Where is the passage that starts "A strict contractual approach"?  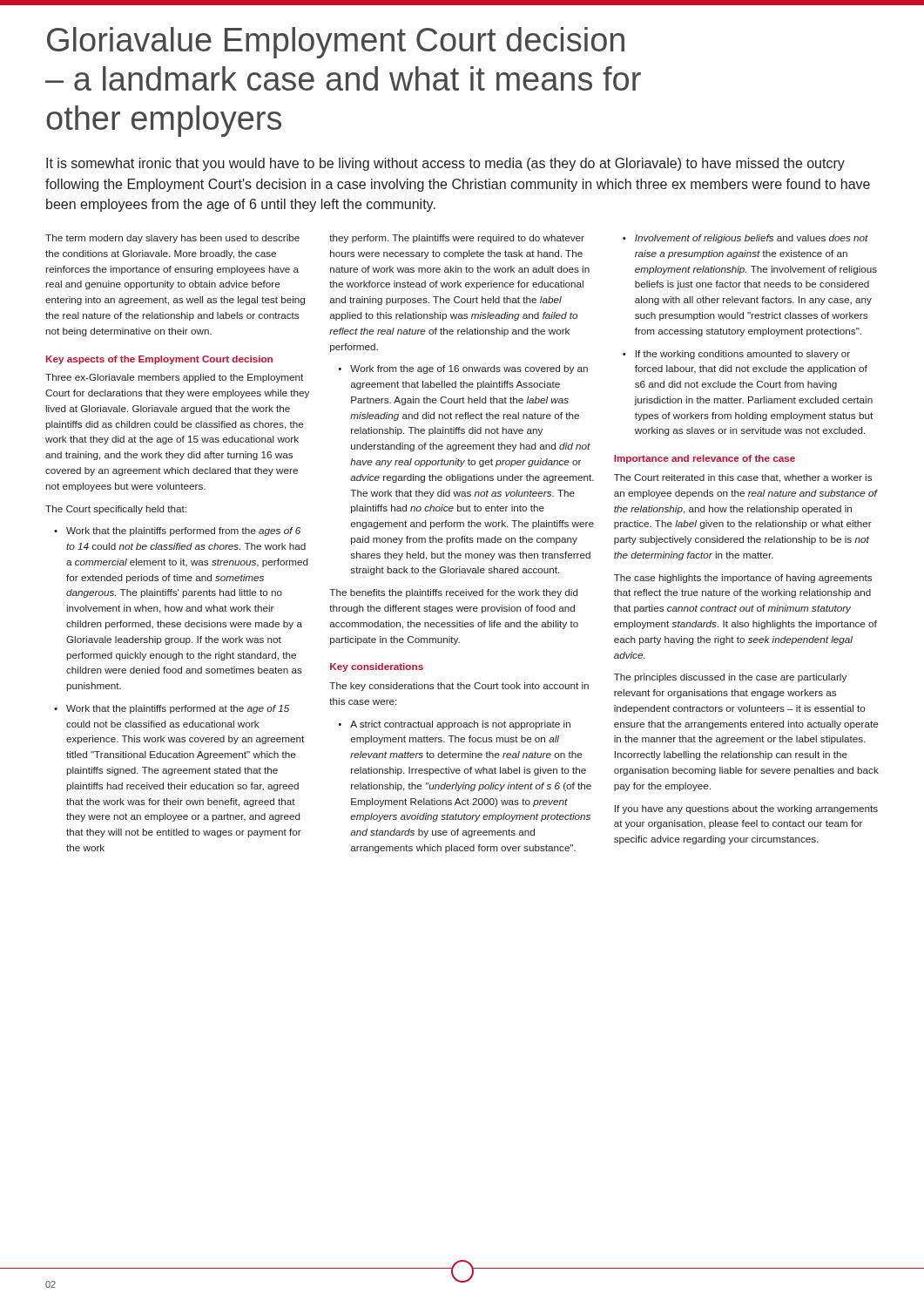tap(462, 786)
